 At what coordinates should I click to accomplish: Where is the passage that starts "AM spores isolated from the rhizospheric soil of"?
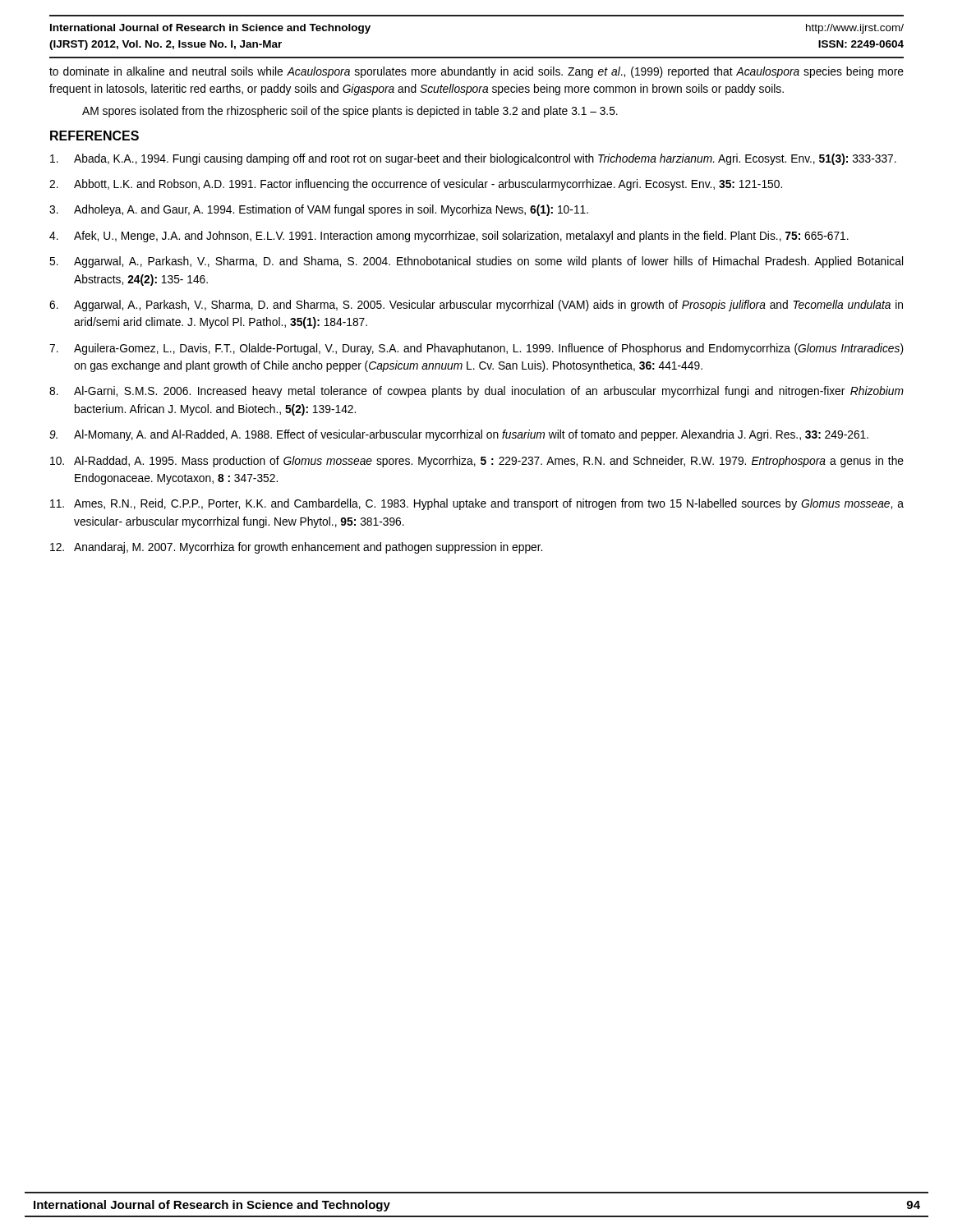[x=476, y=112]
